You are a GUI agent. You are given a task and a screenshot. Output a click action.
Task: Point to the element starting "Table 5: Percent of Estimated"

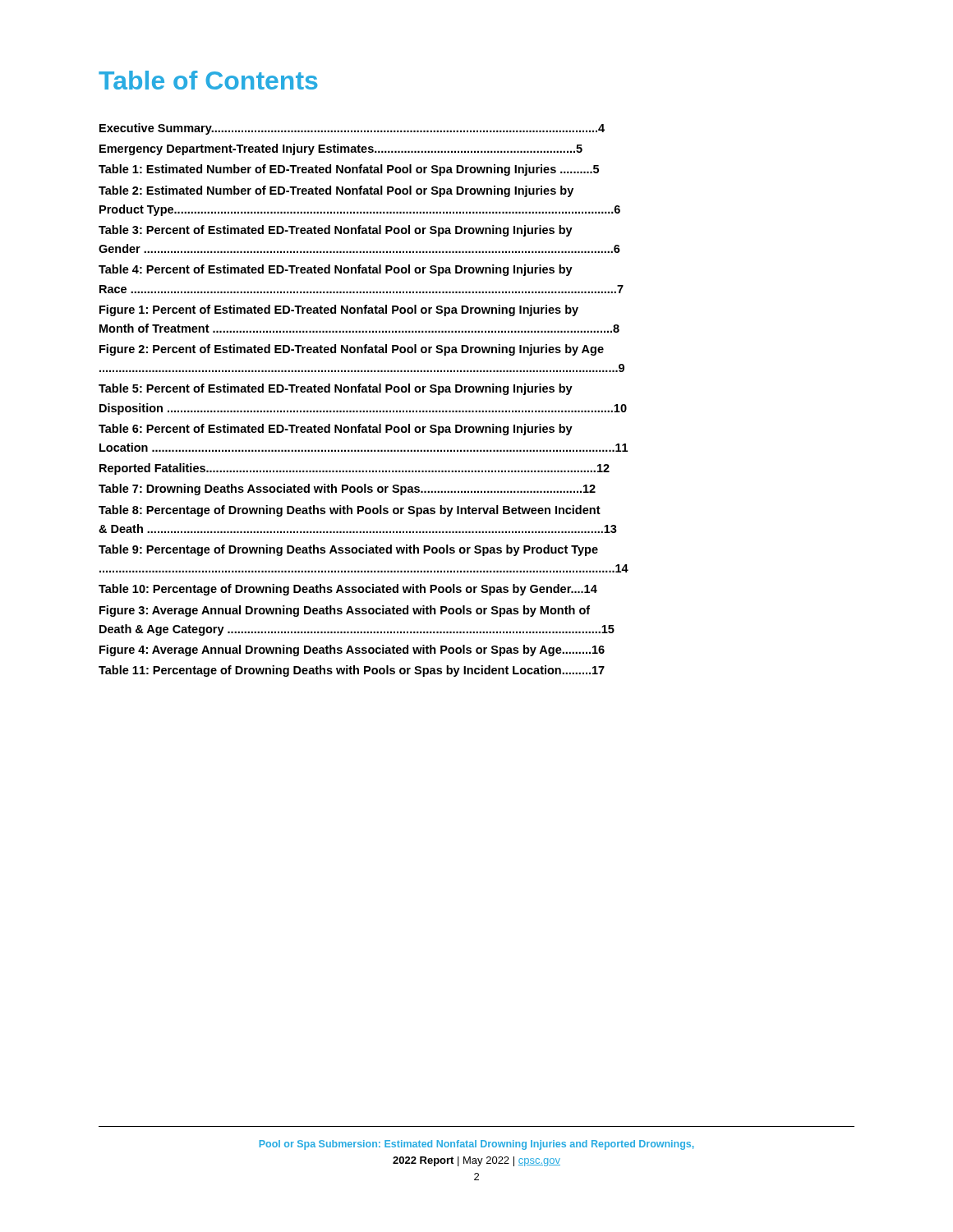(363, 398)
